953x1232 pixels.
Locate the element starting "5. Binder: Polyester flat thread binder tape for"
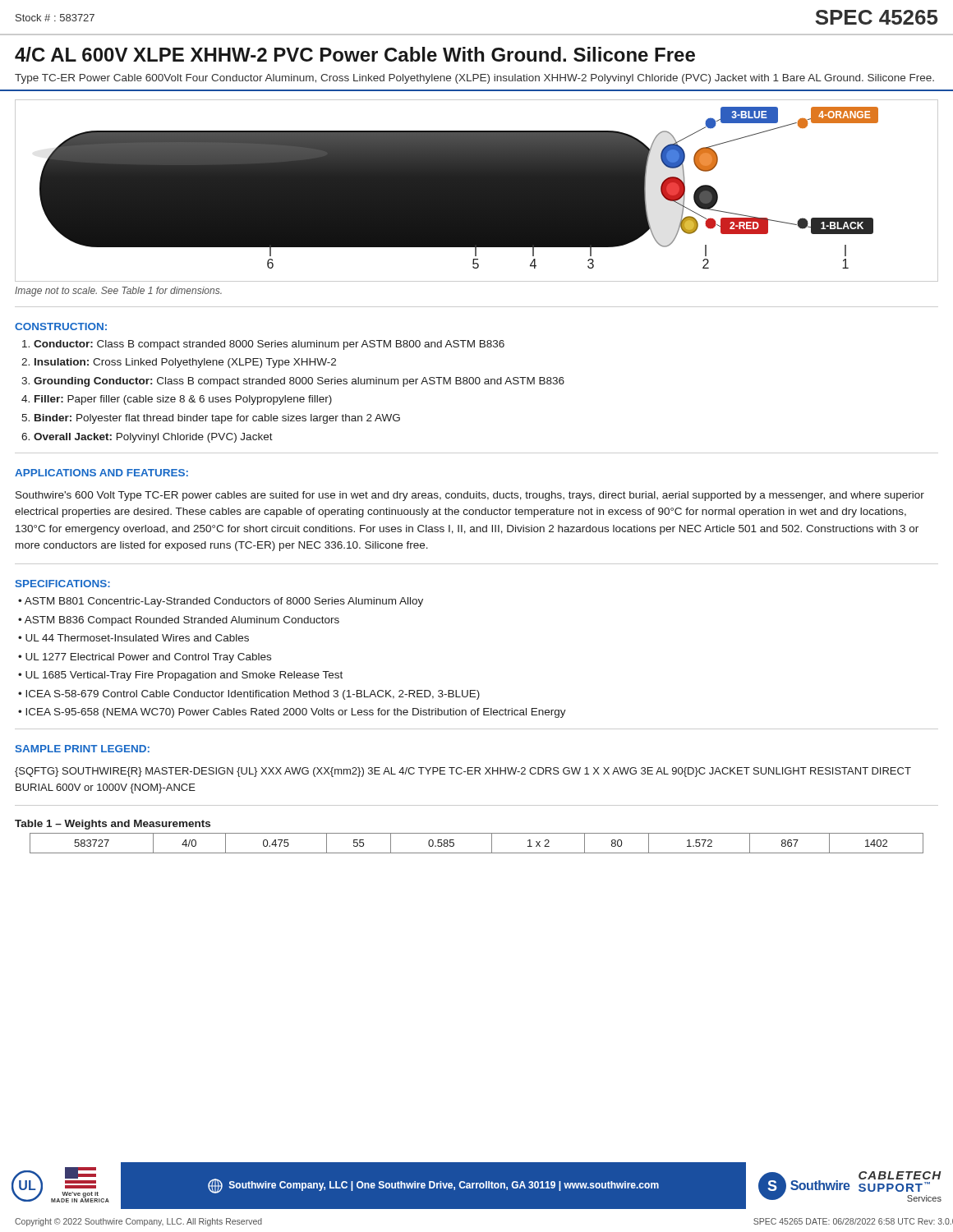coord(211,418)
